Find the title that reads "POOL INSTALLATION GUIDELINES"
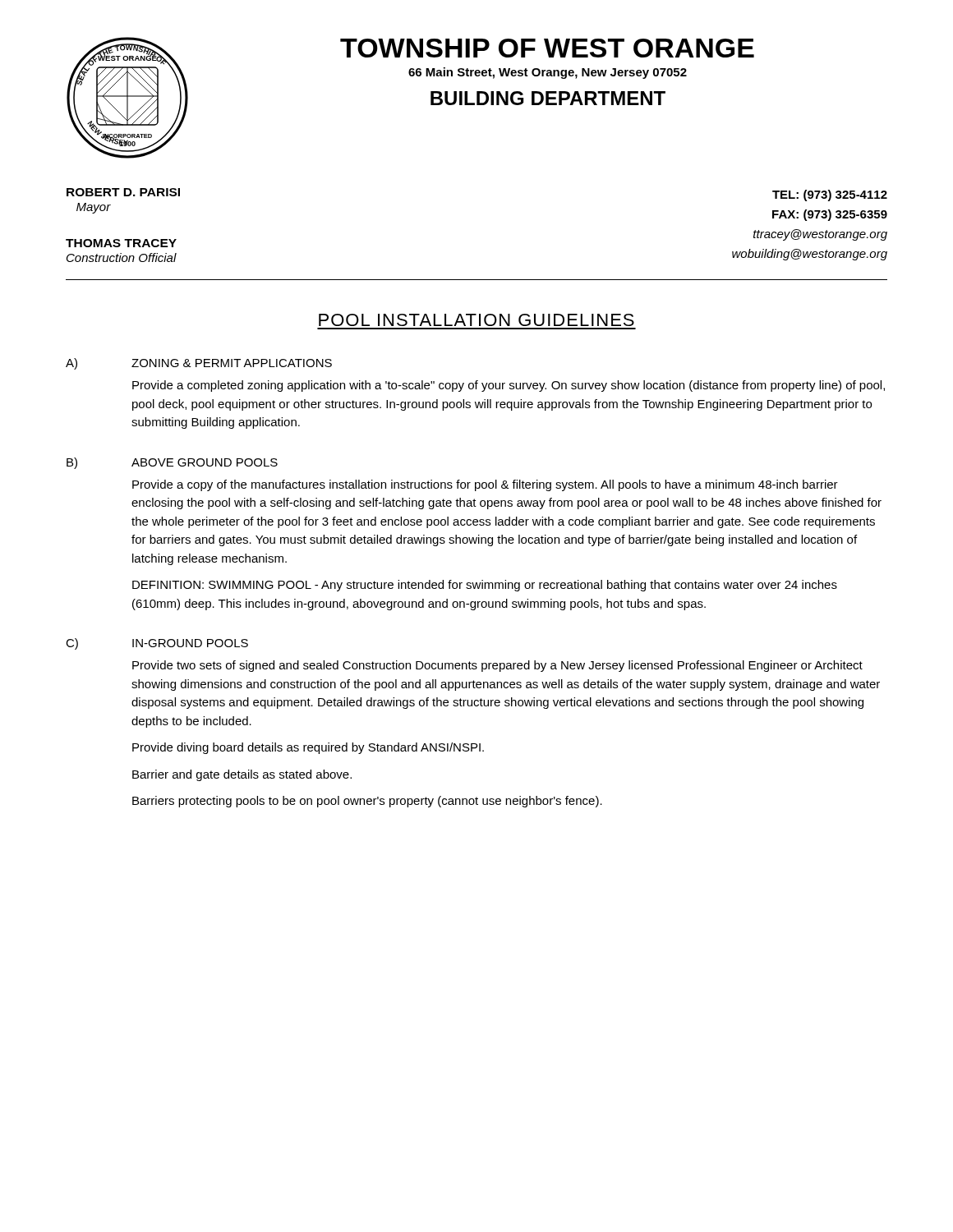The height and width of the screenshot is (1232, 953). coord(476,320)
